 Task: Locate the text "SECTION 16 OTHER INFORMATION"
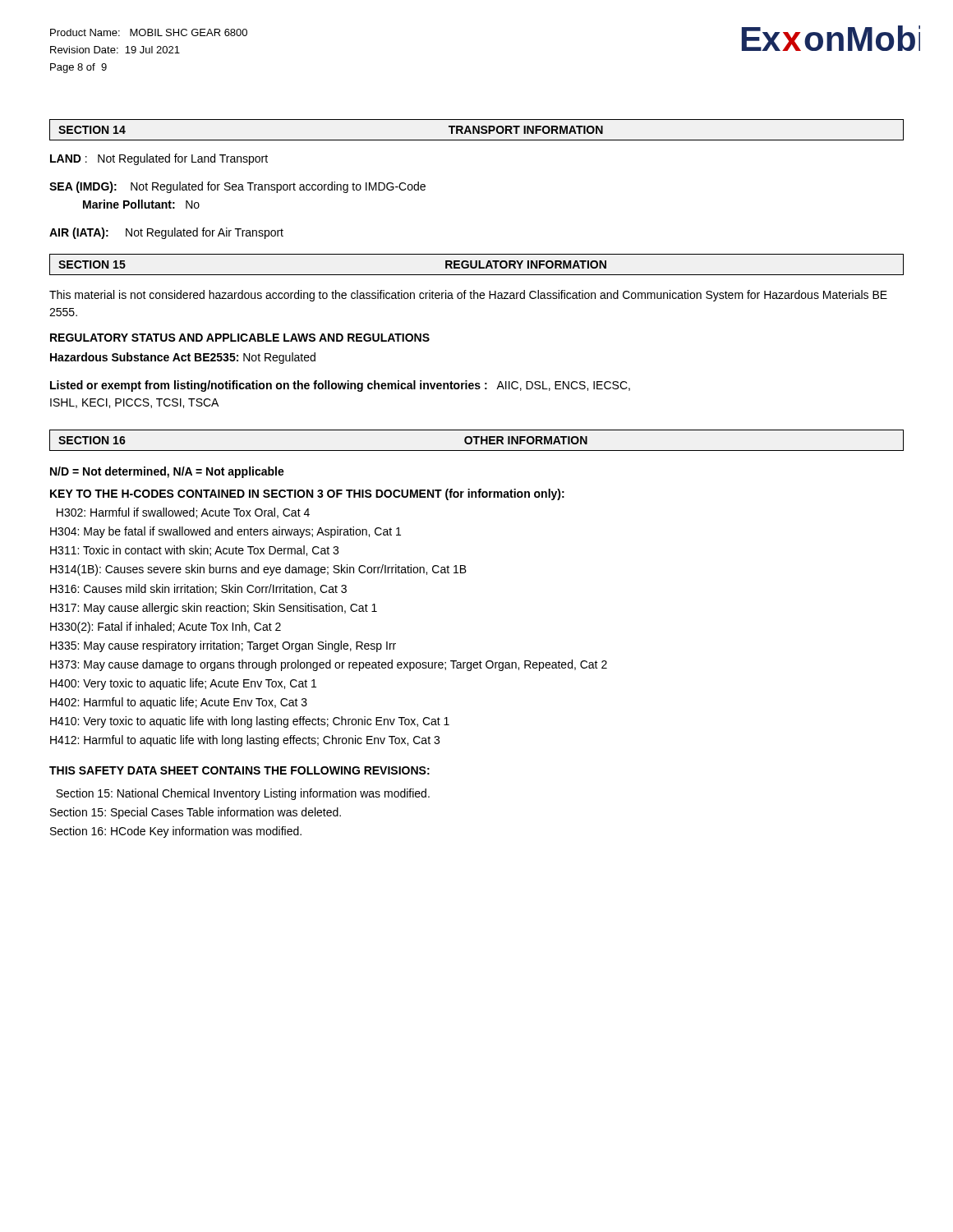click(476, 440)
